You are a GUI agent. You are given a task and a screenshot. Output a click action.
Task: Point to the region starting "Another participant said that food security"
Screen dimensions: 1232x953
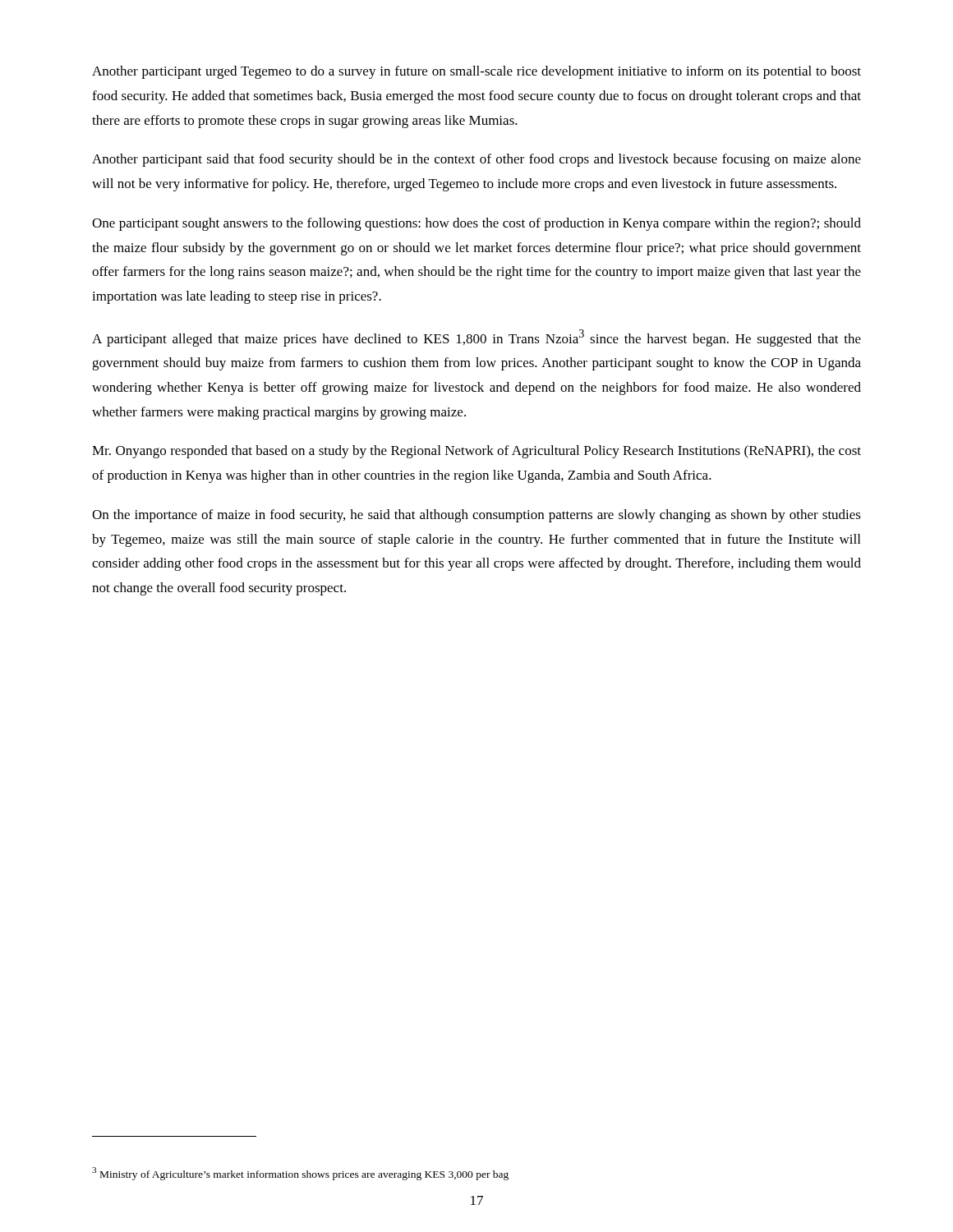(476, 171)
